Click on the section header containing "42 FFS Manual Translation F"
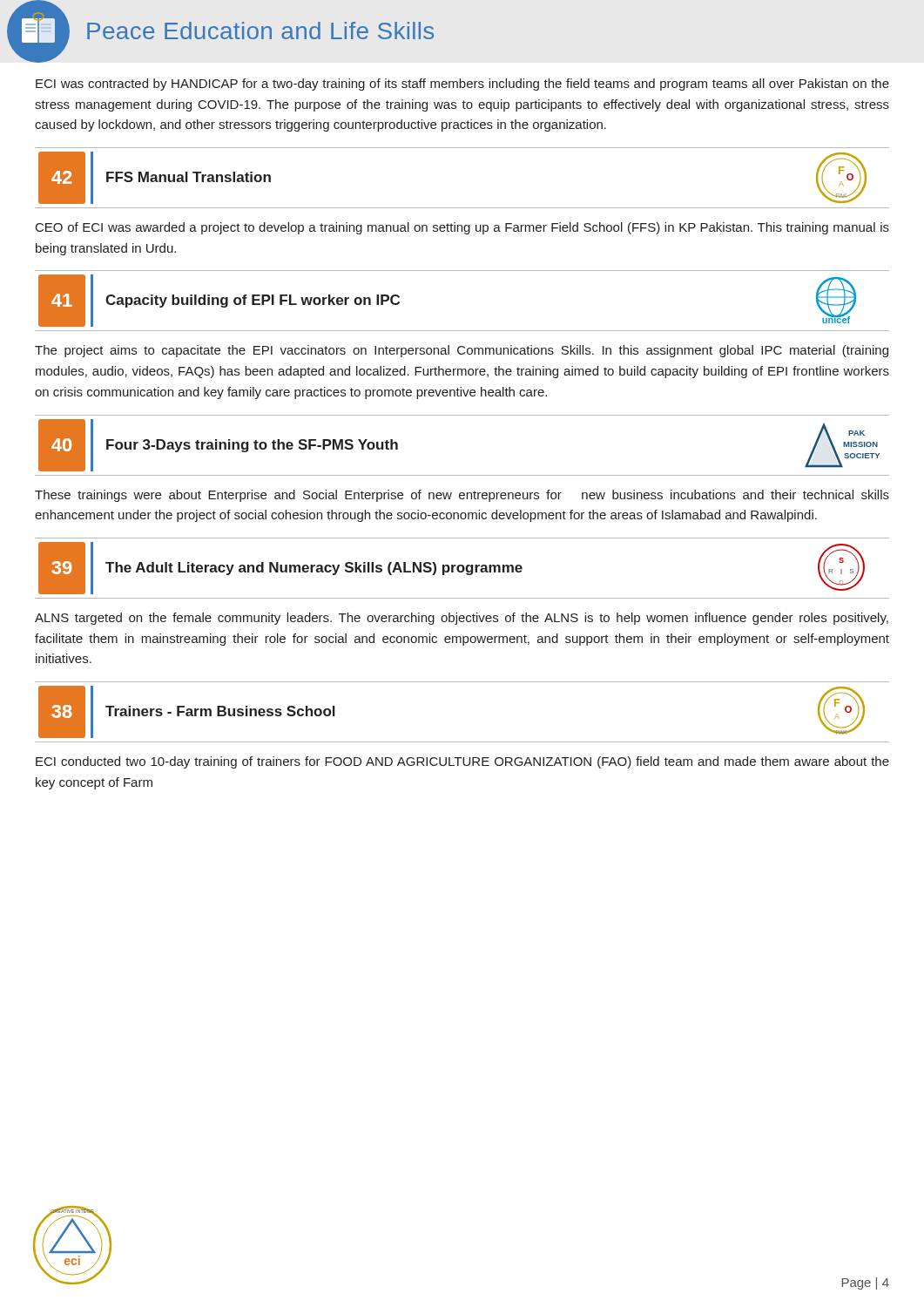 pos(464,178)
